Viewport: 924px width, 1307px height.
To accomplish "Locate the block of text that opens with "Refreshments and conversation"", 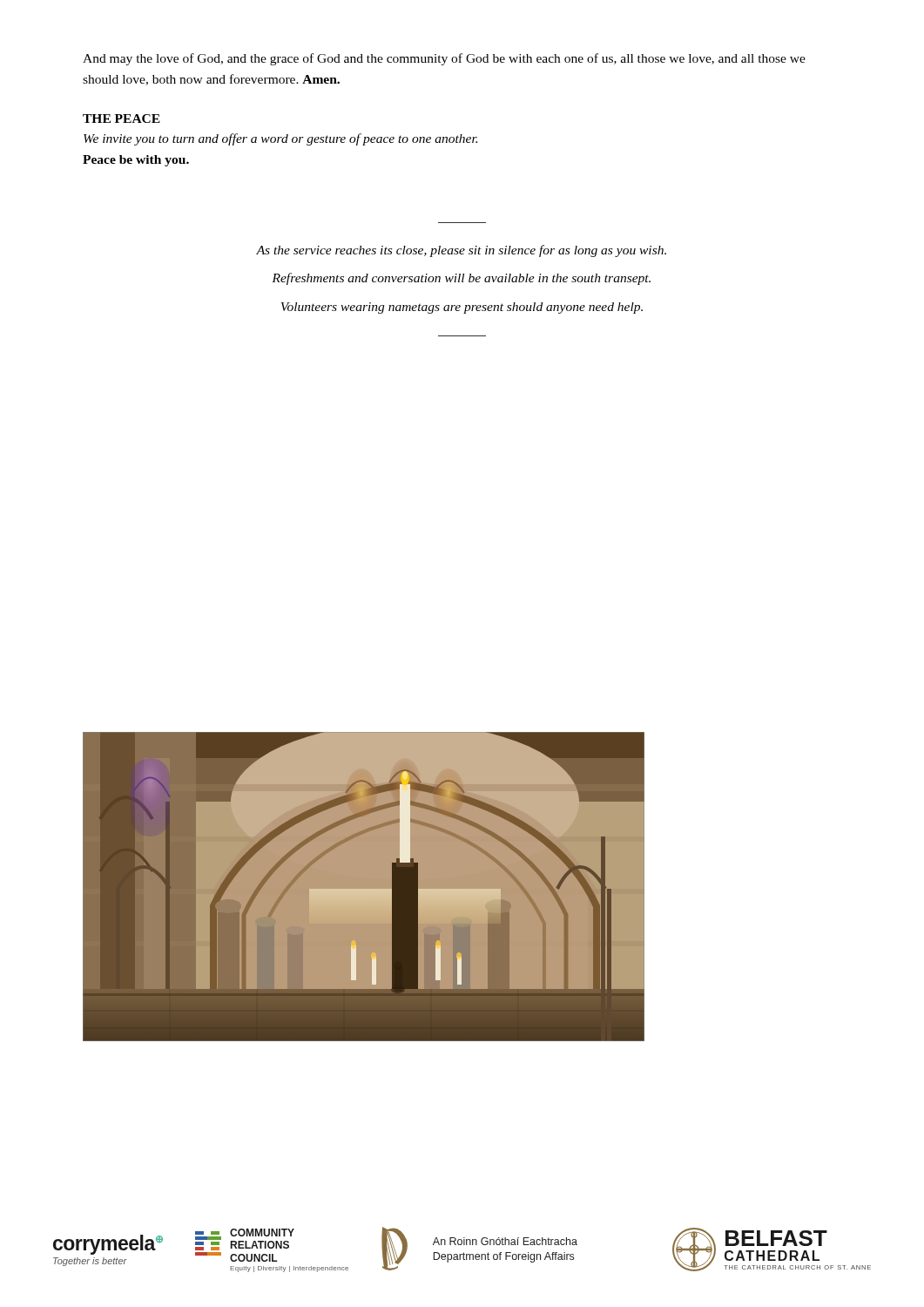I will click(462, 278).
